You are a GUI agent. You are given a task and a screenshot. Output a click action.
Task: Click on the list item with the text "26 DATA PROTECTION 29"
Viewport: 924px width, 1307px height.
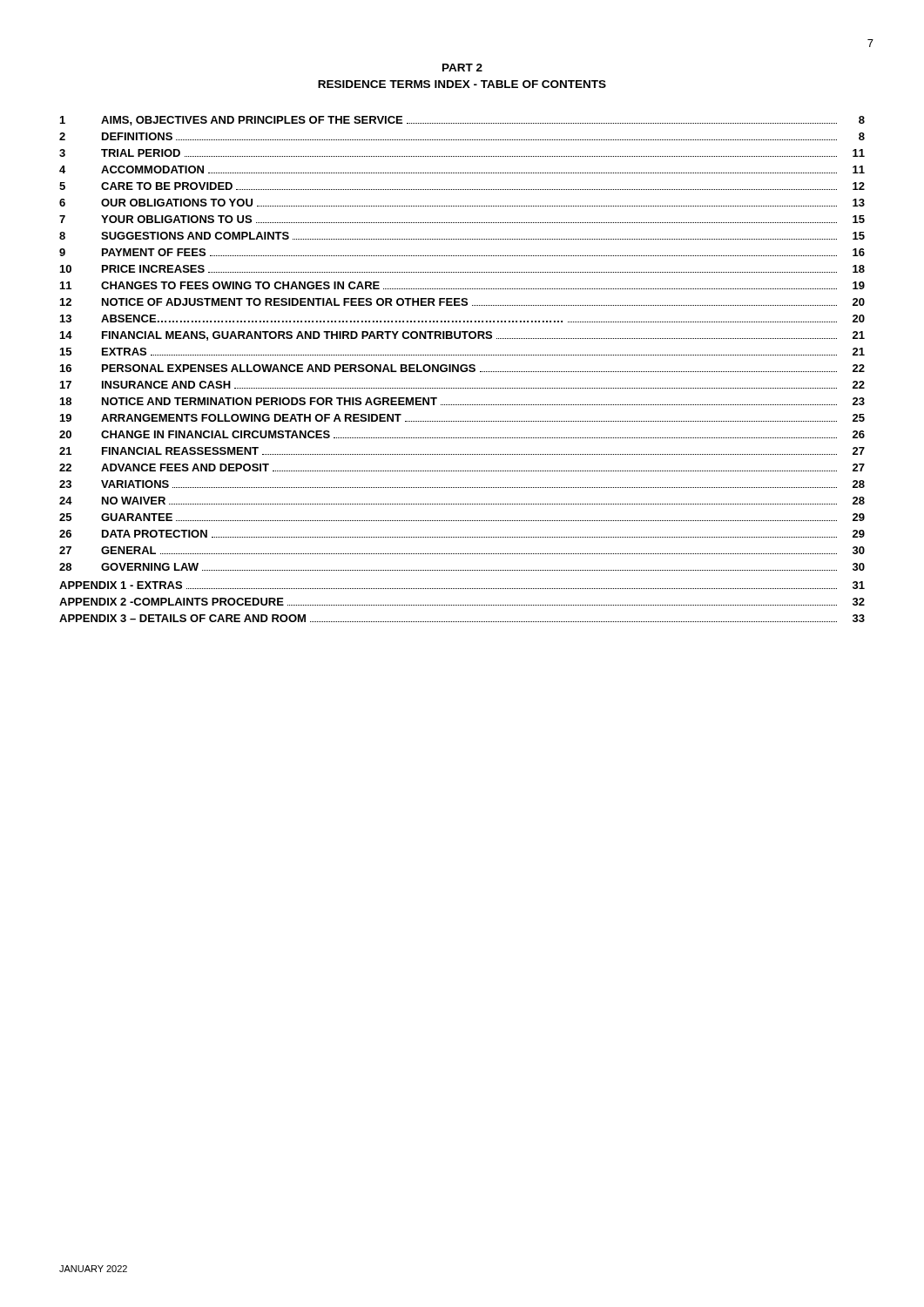point(462,534)
